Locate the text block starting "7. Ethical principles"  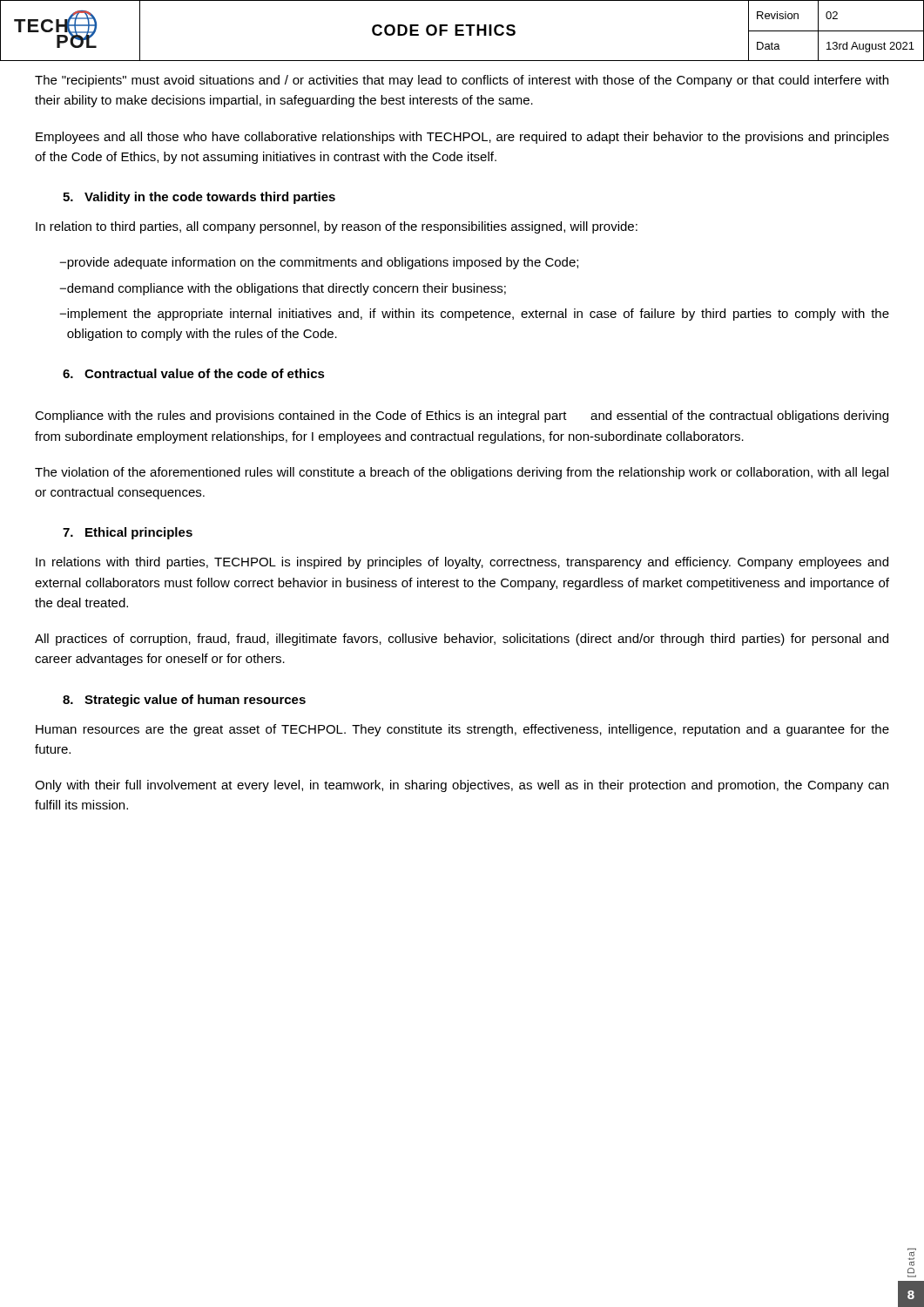(x=128, y=532)
